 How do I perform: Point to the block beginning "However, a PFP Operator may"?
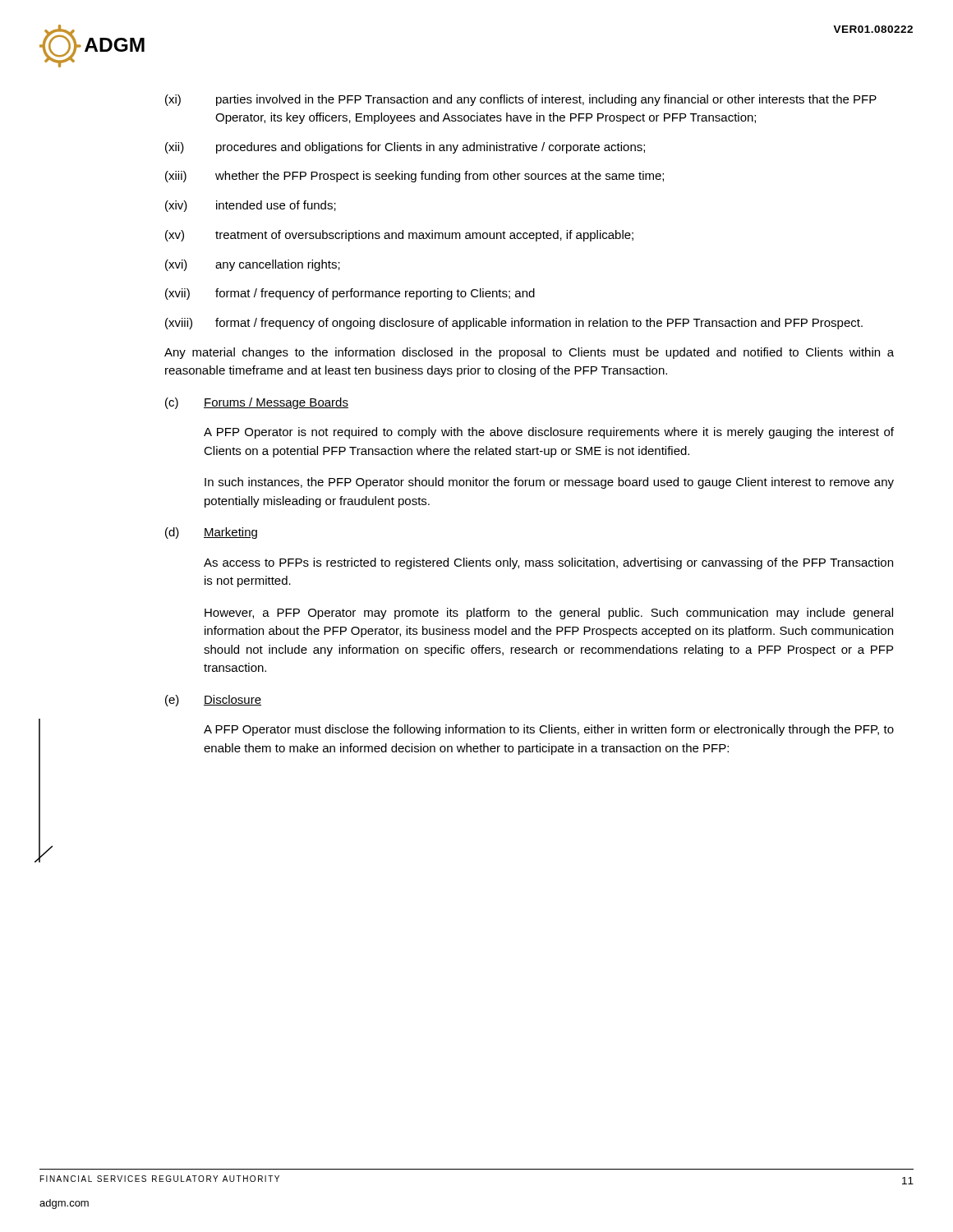click(549, 640)
